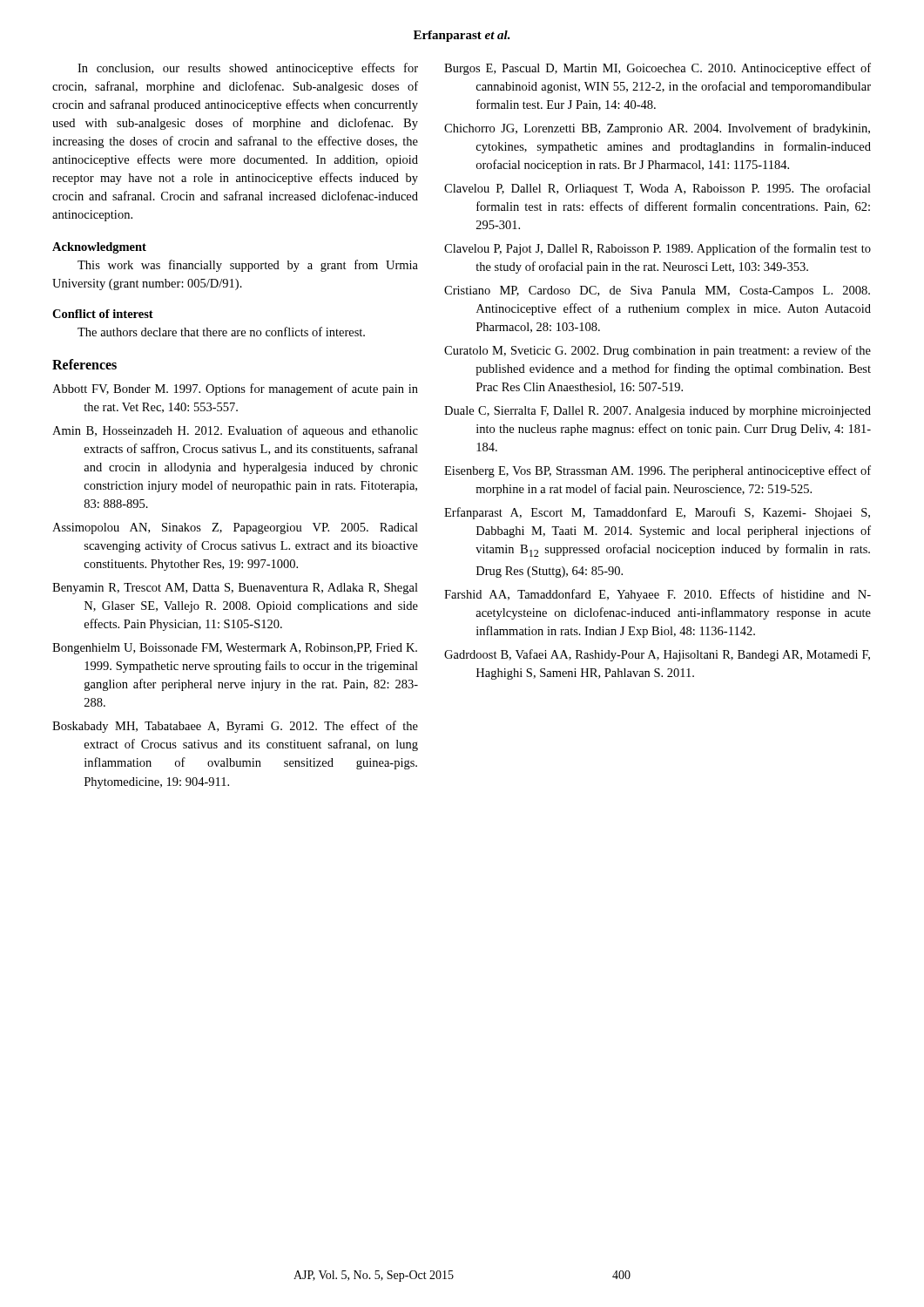Click on the text starting "Amin B, Hosseinzadeh H."
The height and width of the screenshot is (1307, 924).
tap(235, 467)
